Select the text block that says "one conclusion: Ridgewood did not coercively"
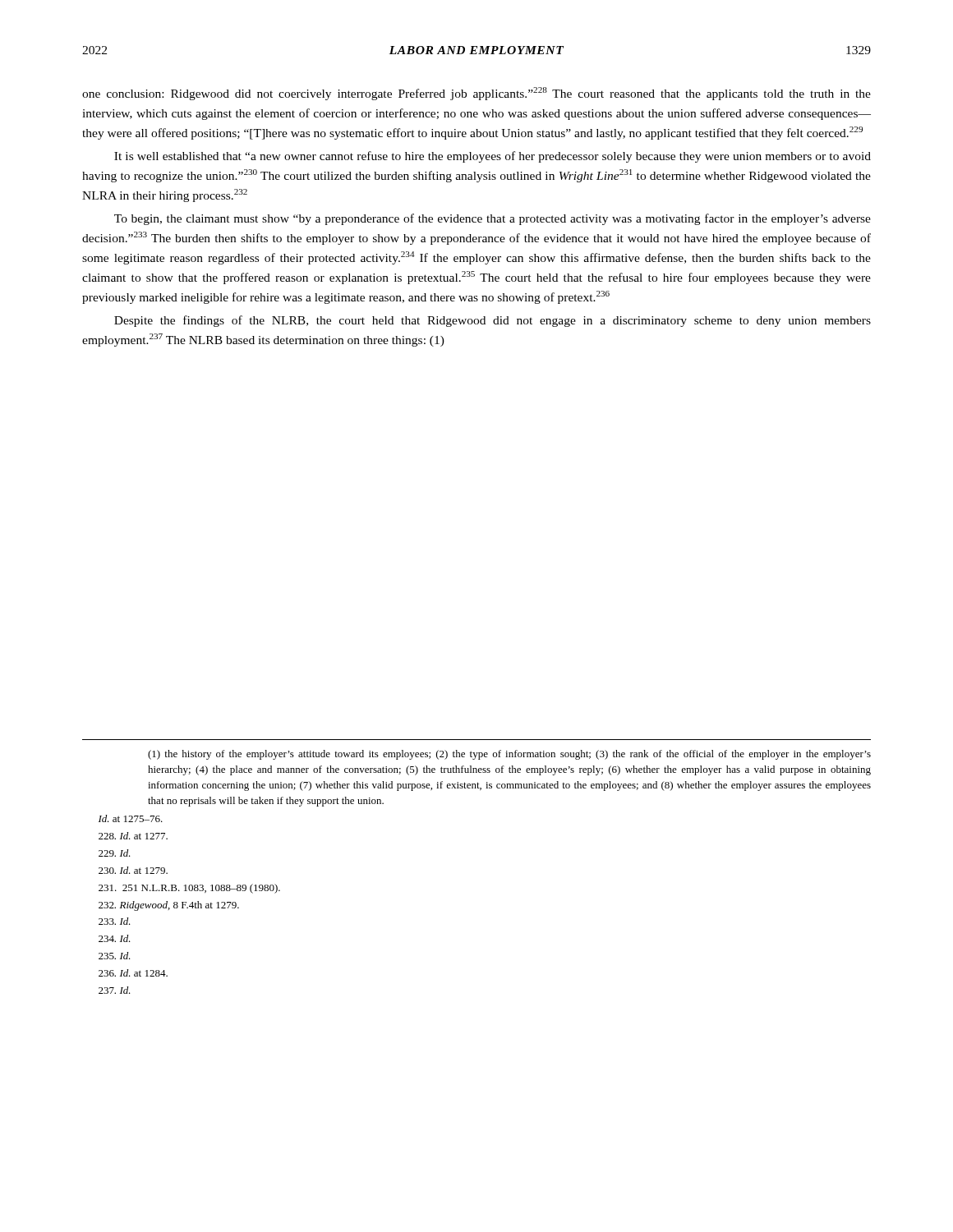This screenshot has height=1232, width=953. pyautogui.click(x=476, y=113)
